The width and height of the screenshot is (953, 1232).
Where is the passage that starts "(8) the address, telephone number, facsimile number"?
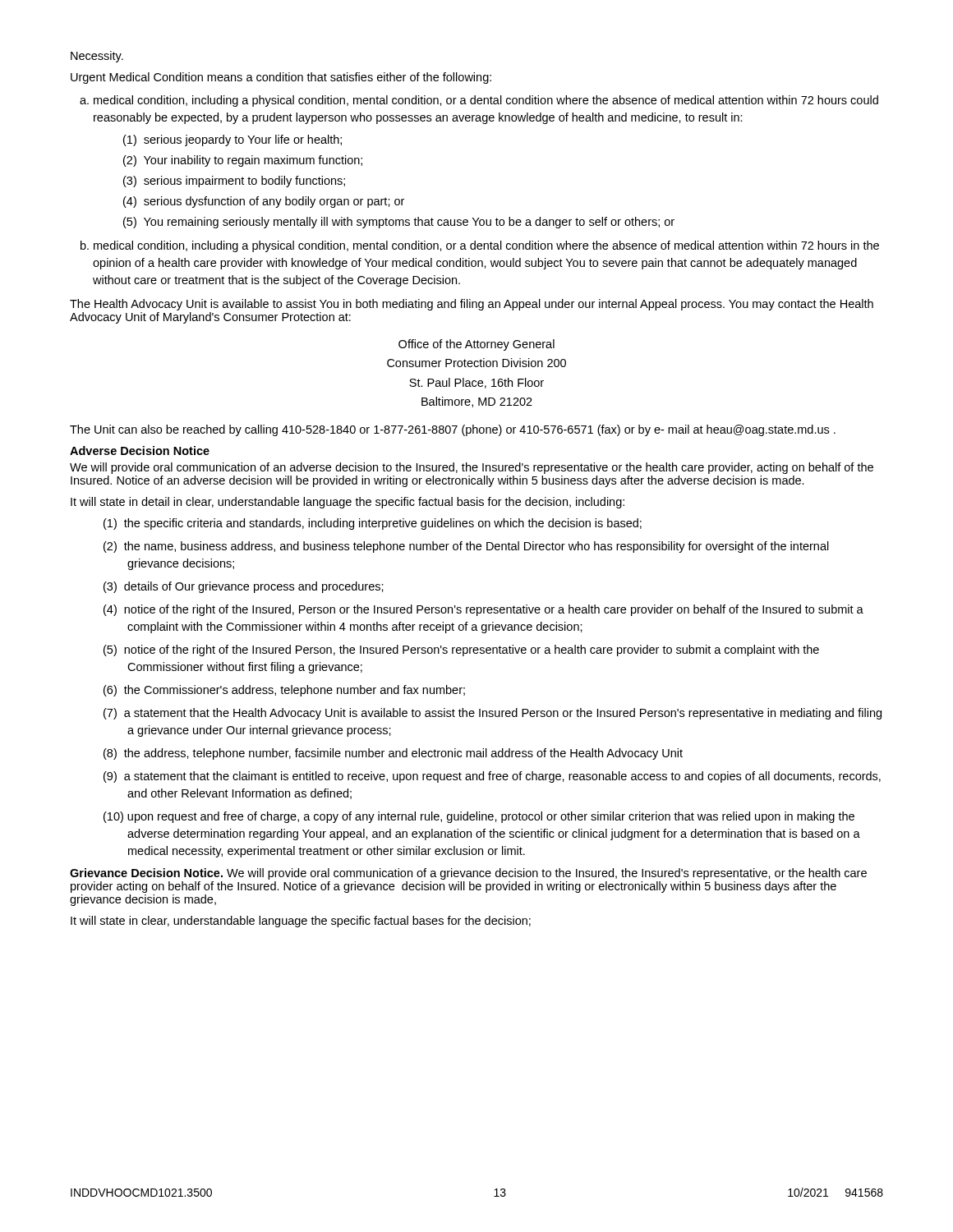click(x=393, y=753)
